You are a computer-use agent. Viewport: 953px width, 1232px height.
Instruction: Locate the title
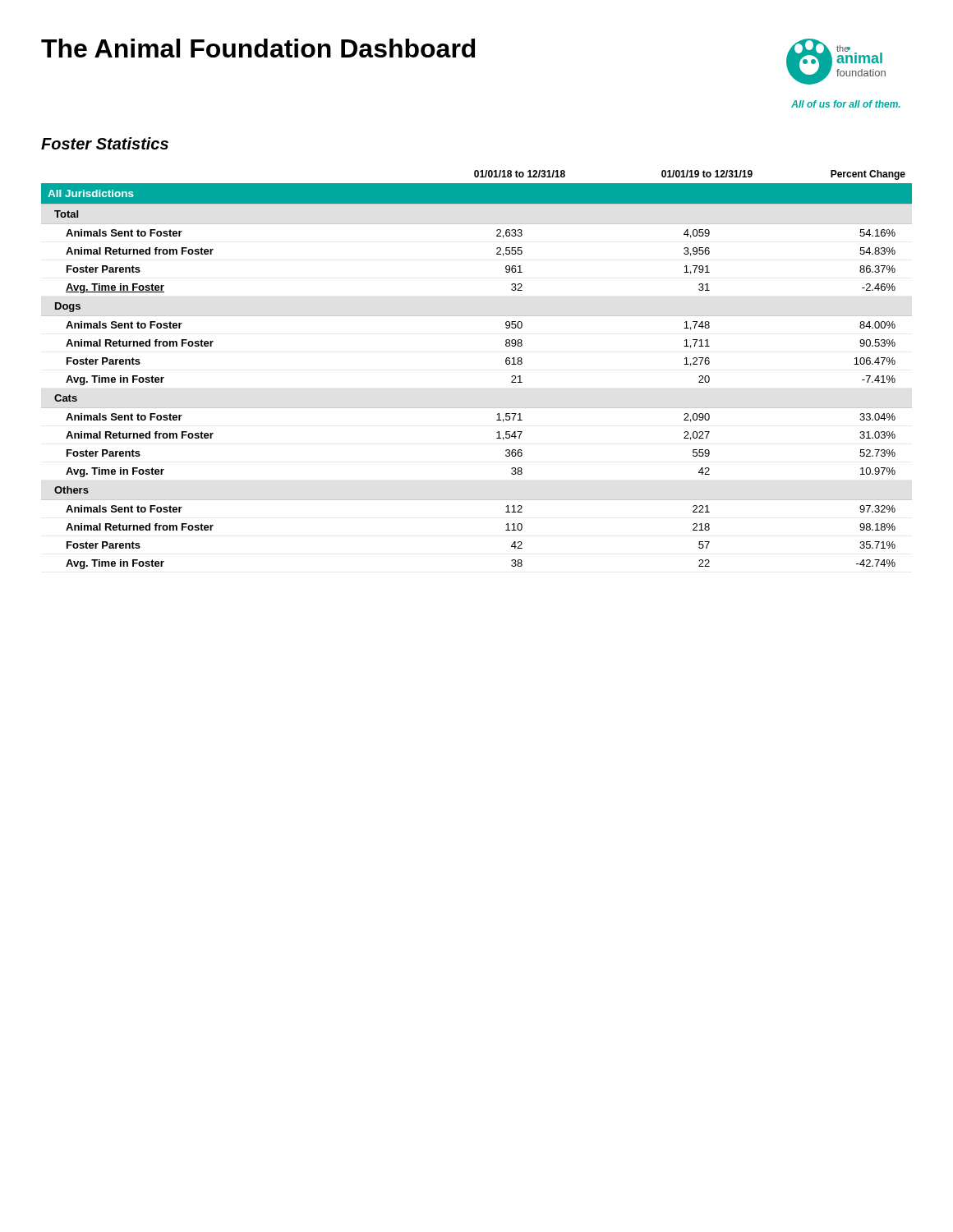point(259,48)
